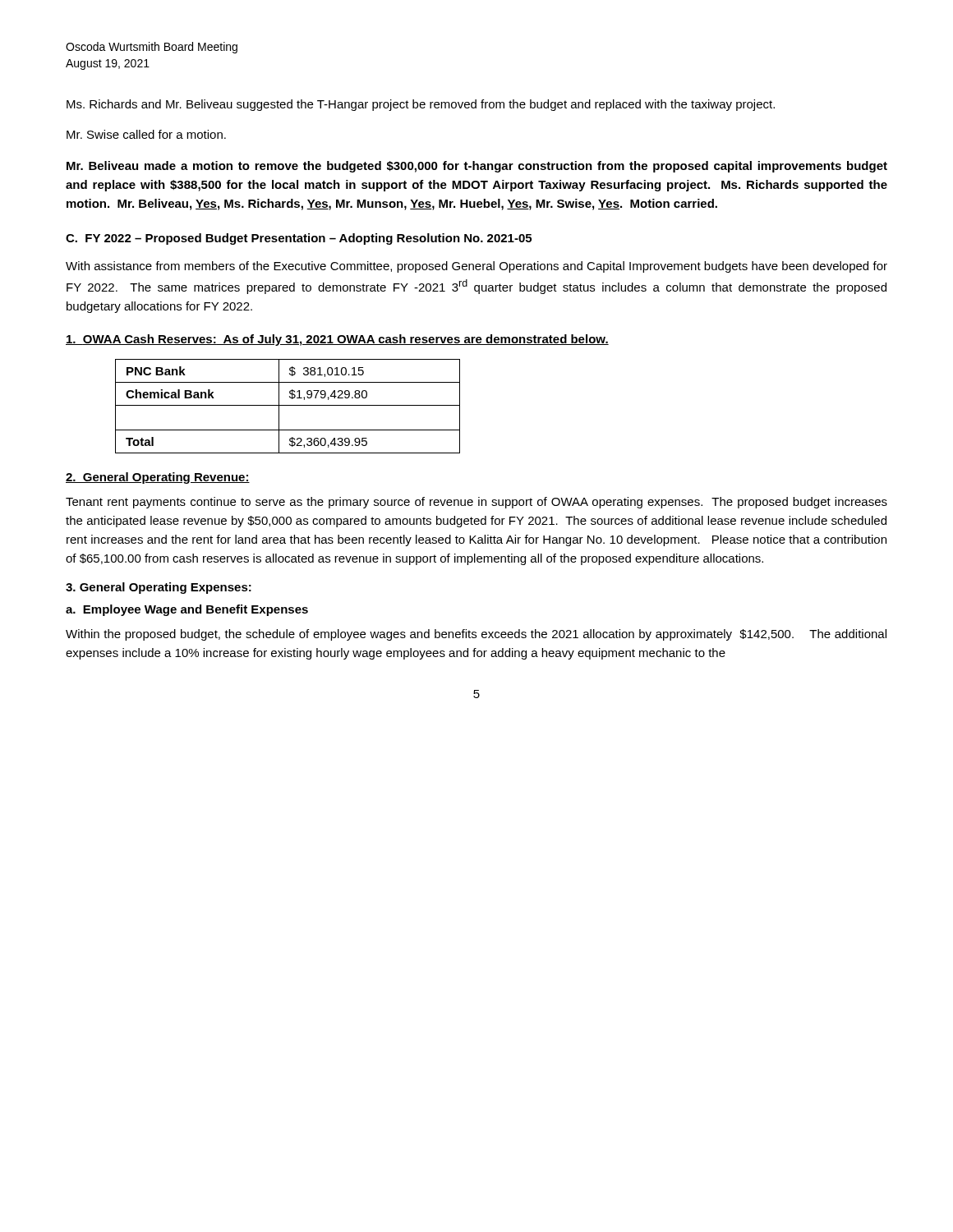Viewport: 953px width, 1232px height.
Task: Click where it says "3. General Operating Expenses:"
Action: pos(159,587)
